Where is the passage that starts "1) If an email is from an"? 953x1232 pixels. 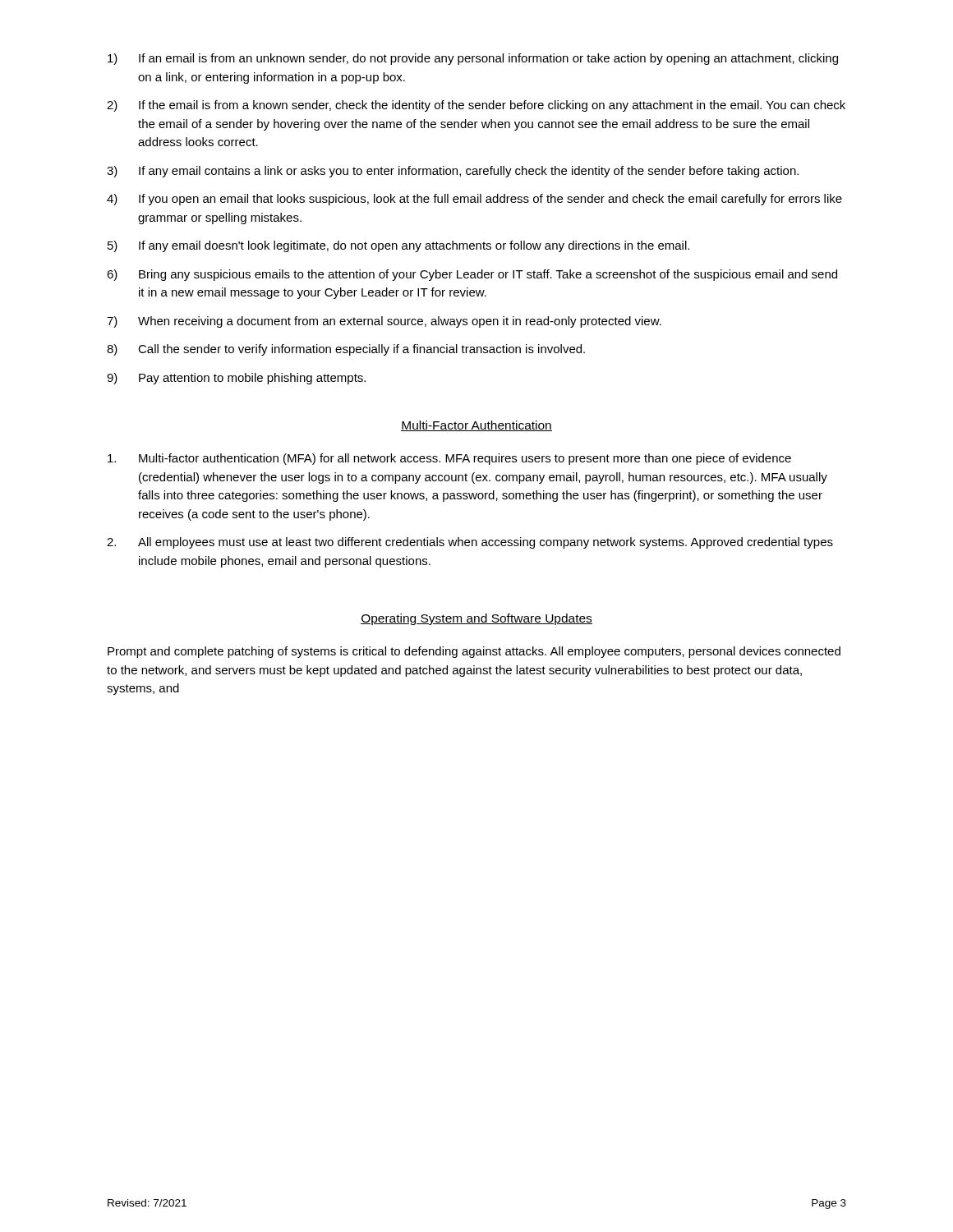476,68
